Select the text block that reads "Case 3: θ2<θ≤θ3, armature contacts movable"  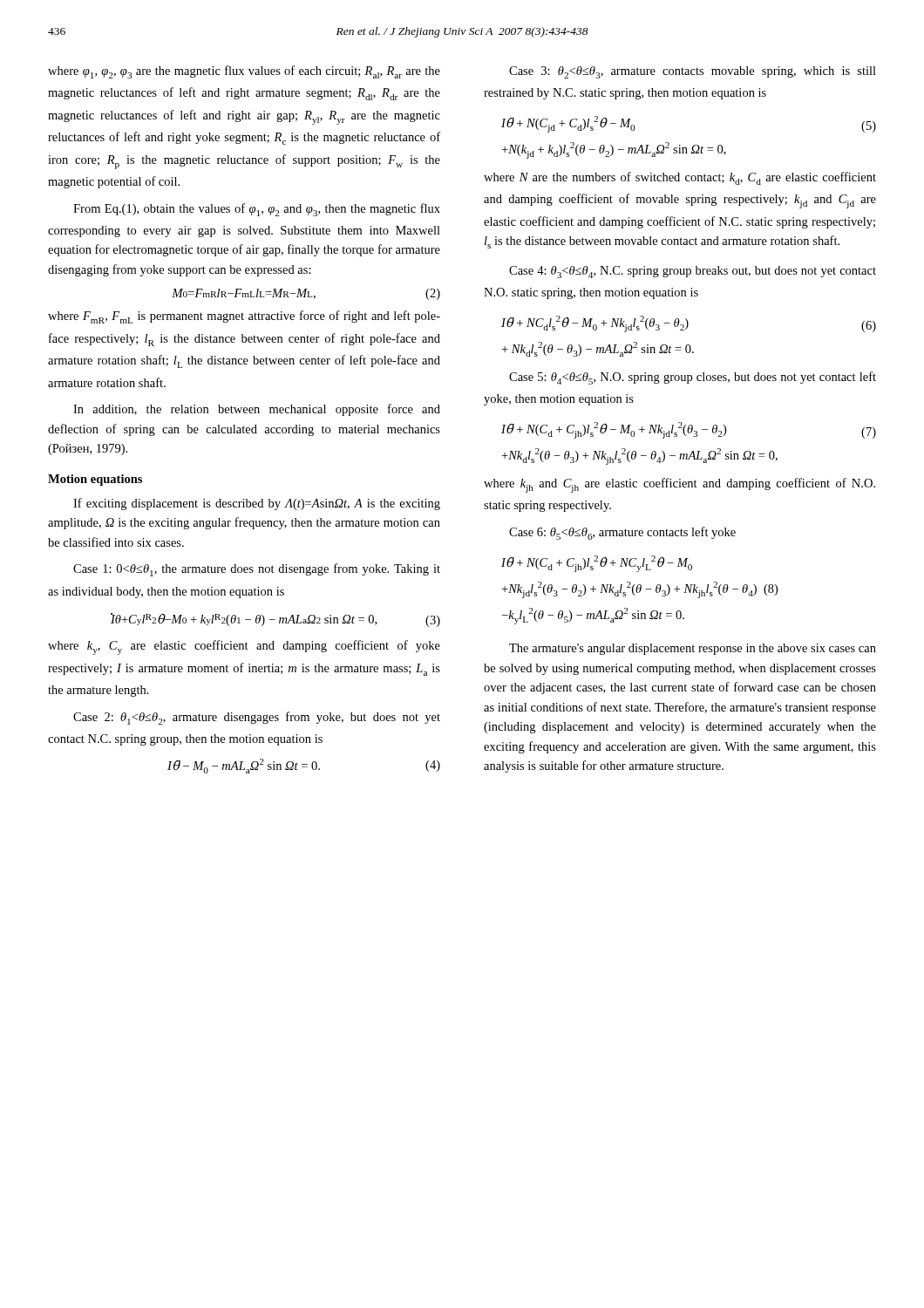(x=680, y=82)
